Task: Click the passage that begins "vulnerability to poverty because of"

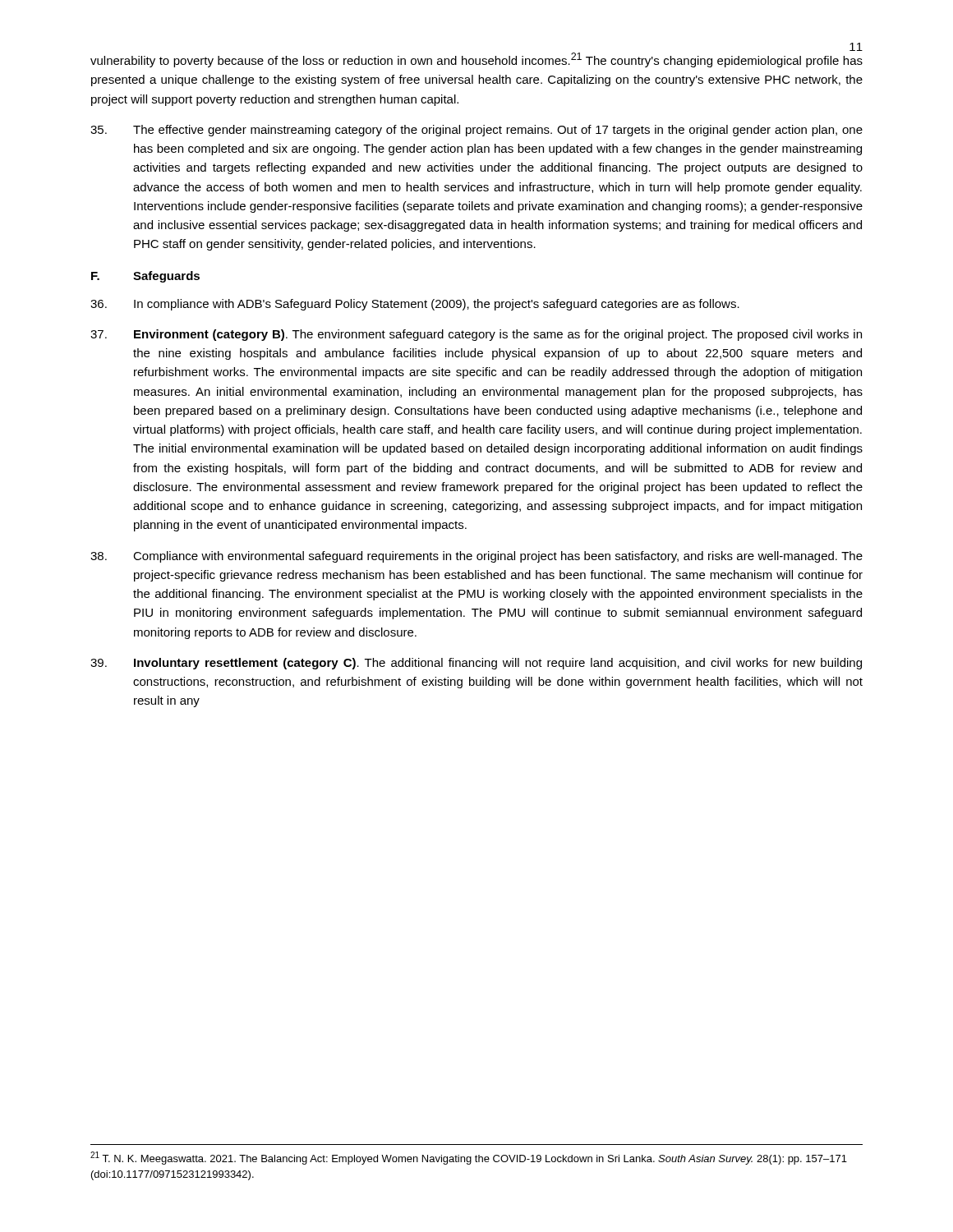Action: [476, 79]
